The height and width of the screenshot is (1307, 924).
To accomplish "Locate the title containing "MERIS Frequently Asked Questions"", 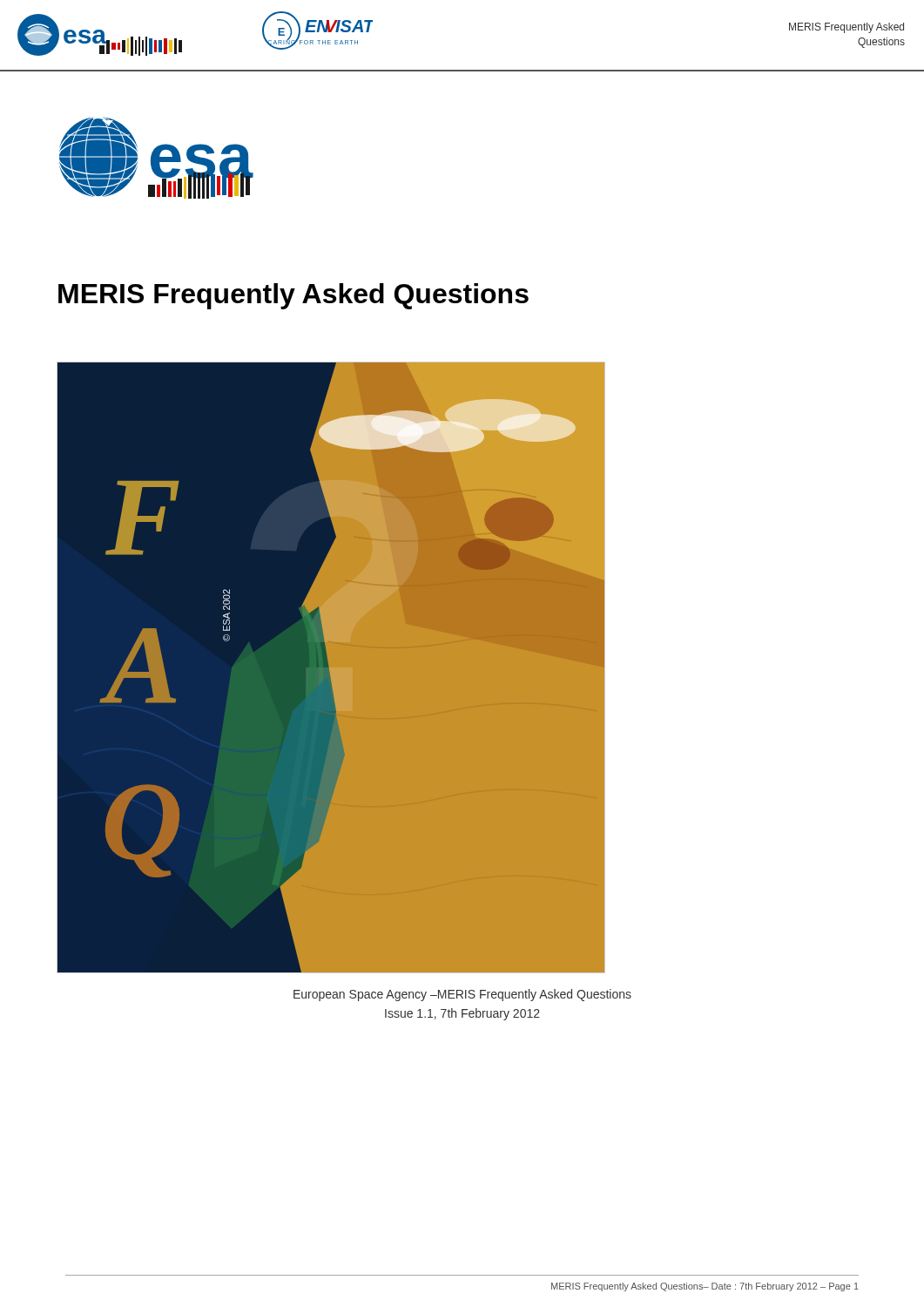I will click(462, 294).
